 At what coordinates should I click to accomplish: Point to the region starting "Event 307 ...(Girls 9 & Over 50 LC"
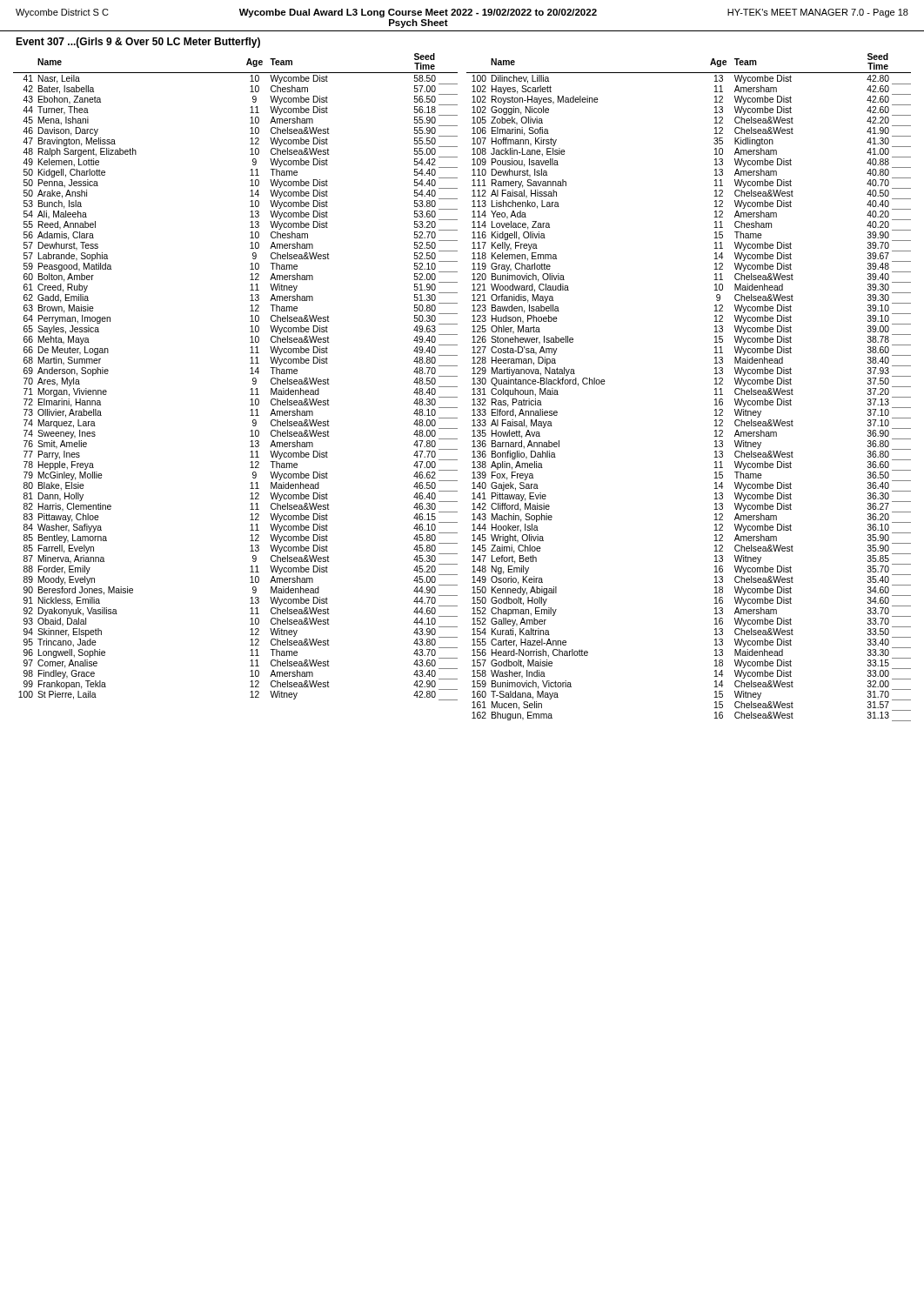(138, 42)
